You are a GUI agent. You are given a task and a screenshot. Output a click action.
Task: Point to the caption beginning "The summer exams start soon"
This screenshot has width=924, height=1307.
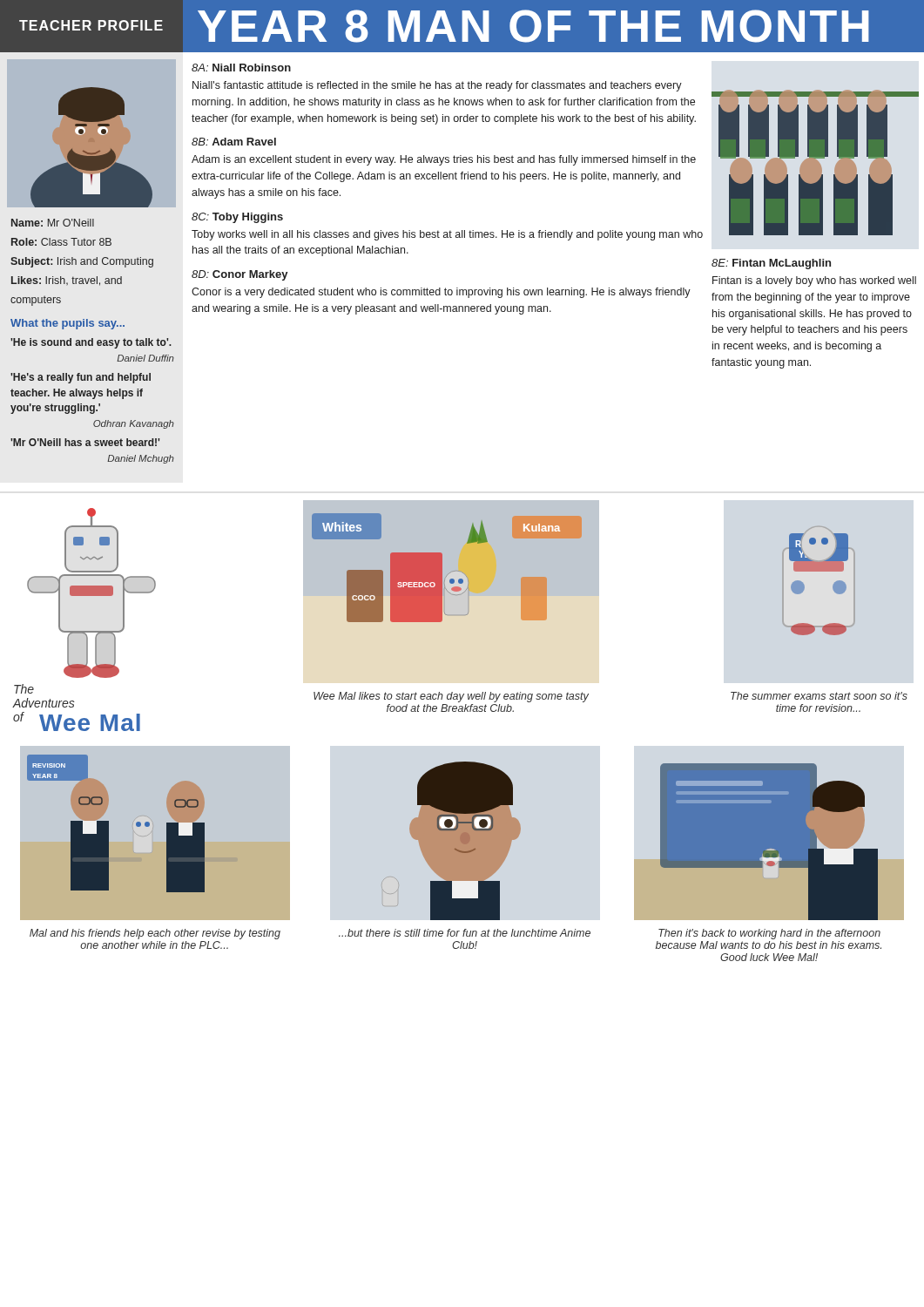pyautogui.click(x=819, y=703)
